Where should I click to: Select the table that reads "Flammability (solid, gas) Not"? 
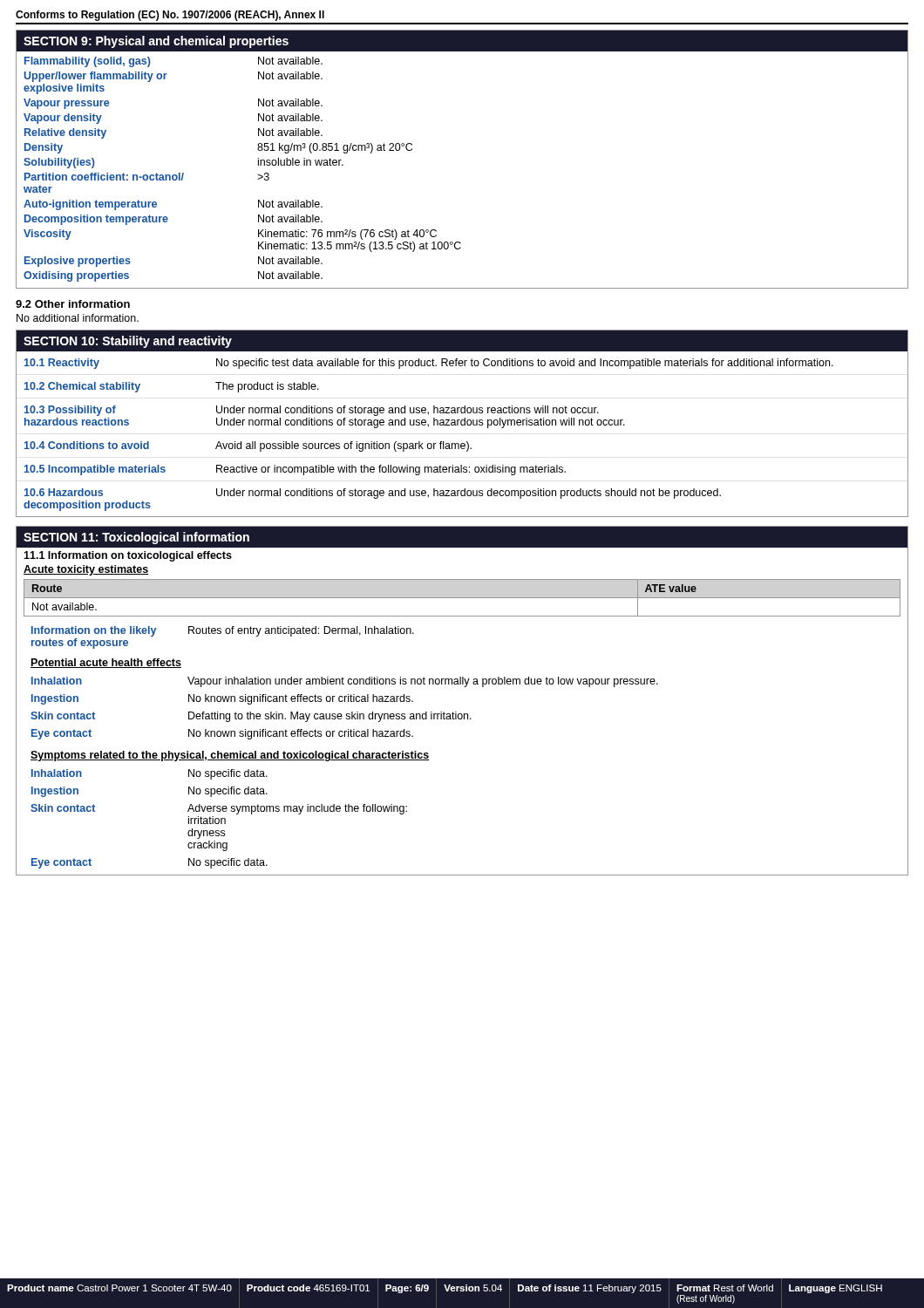click(x=462, y=170)
